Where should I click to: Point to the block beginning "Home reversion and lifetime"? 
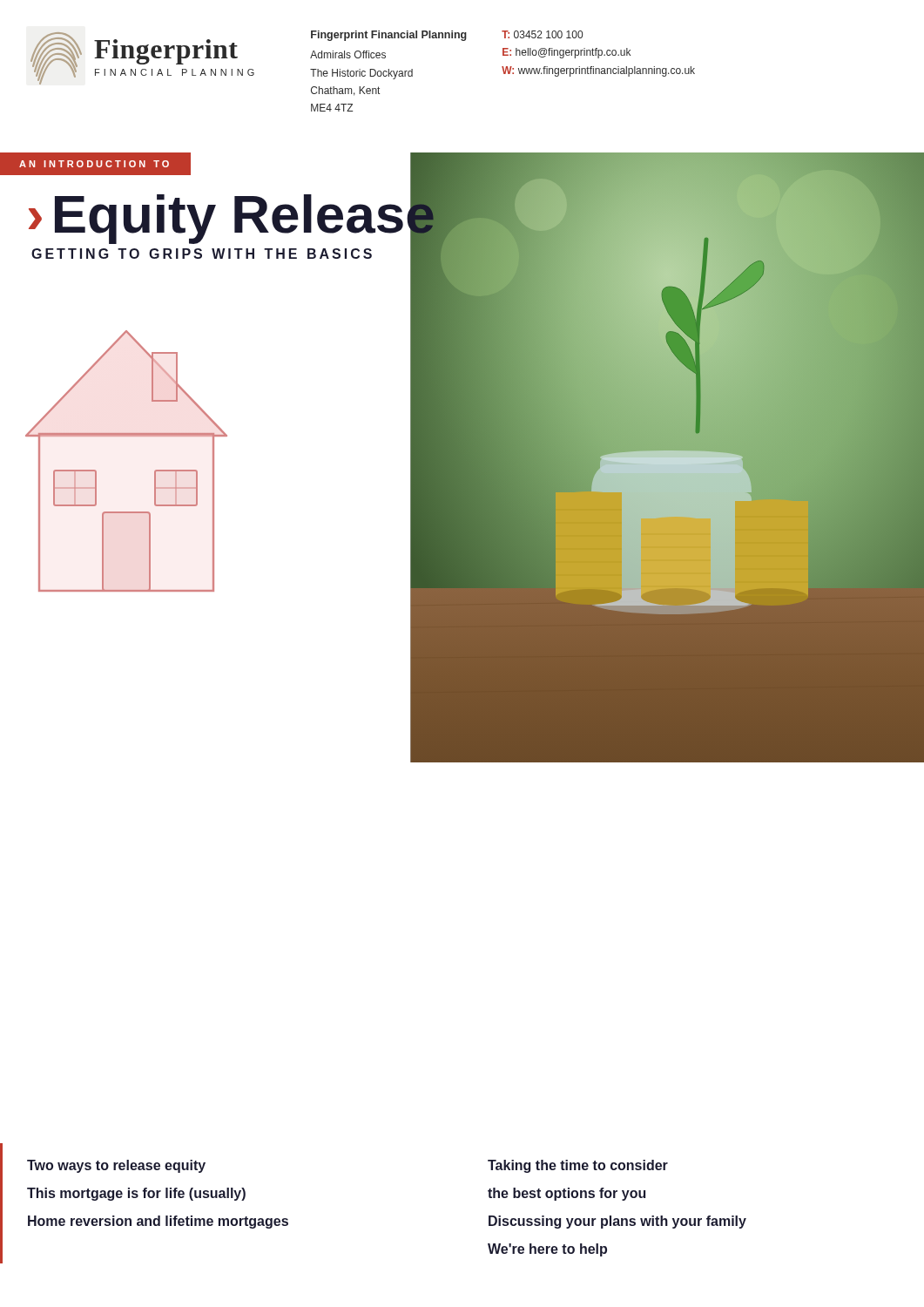click(x=158, y=1221)
